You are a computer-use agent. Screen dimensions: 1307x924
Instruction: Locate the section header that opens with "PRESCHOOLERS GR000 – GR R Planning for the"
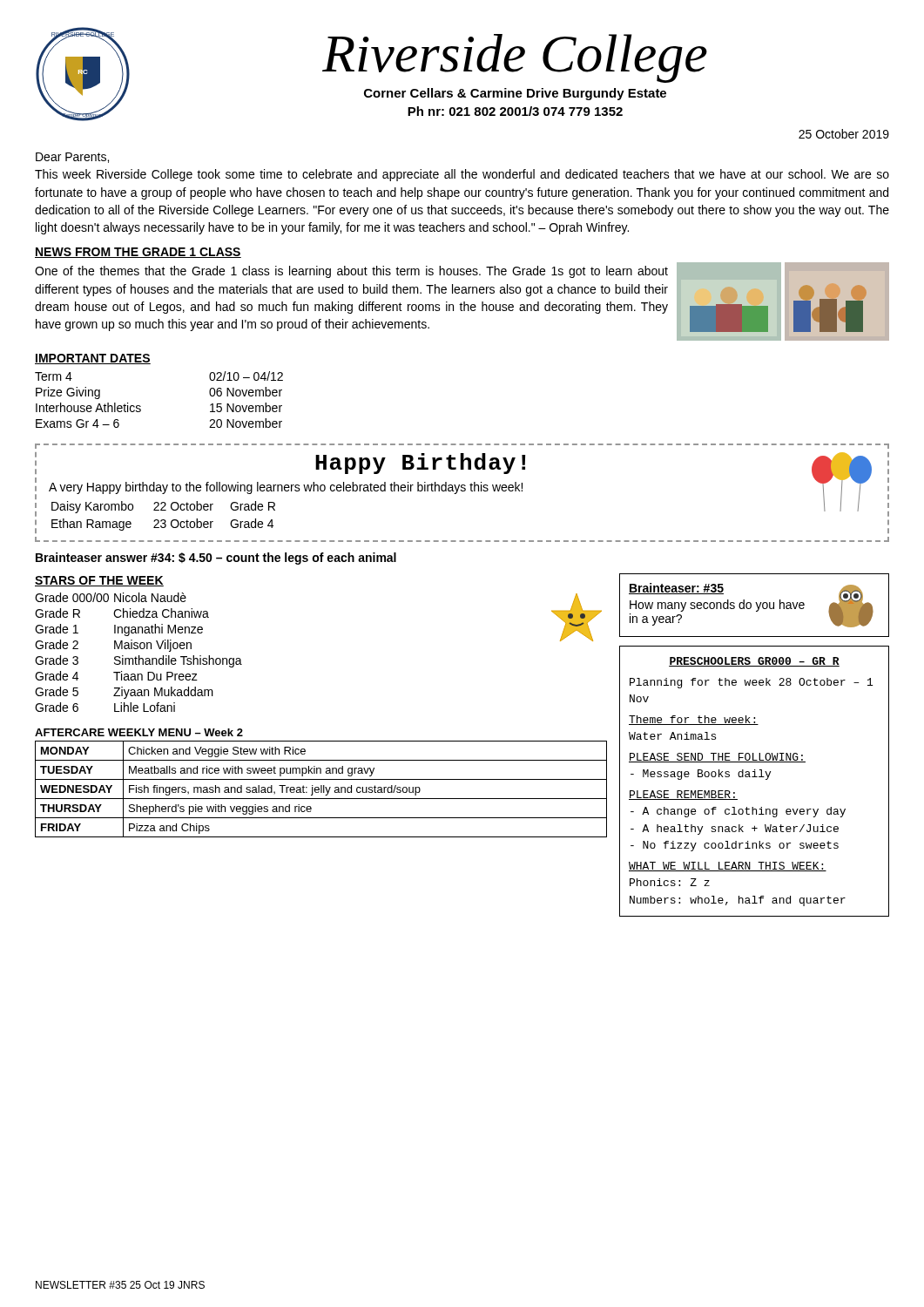(x=754, y=782)
